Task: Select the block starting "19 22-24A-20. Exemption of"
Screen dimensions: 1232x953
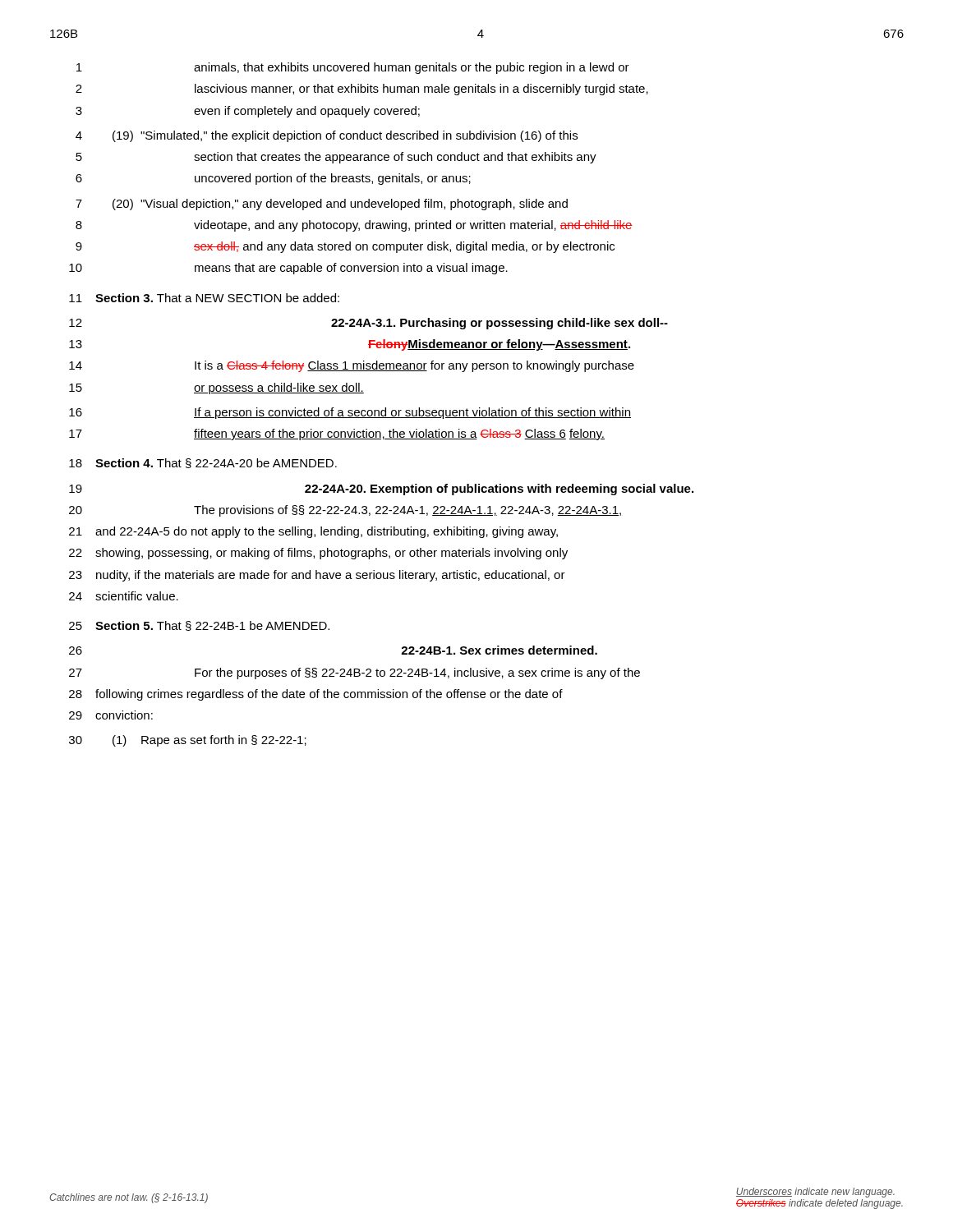Action: [x=476, y=488]
